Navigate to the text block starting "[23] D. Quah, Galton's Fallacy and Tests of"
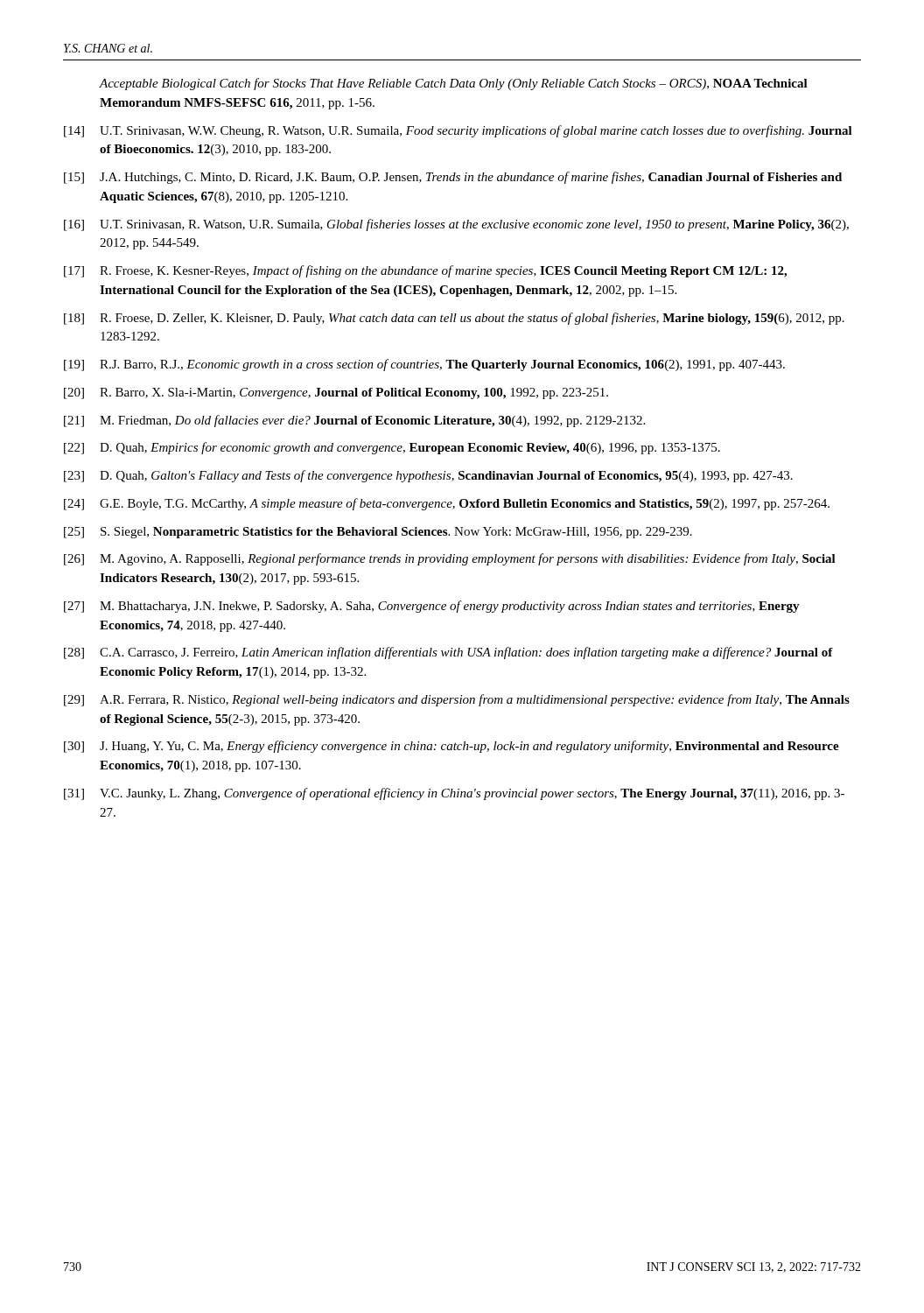Image resolution: width=924 pixels, height=1313 pixels. 462,476
